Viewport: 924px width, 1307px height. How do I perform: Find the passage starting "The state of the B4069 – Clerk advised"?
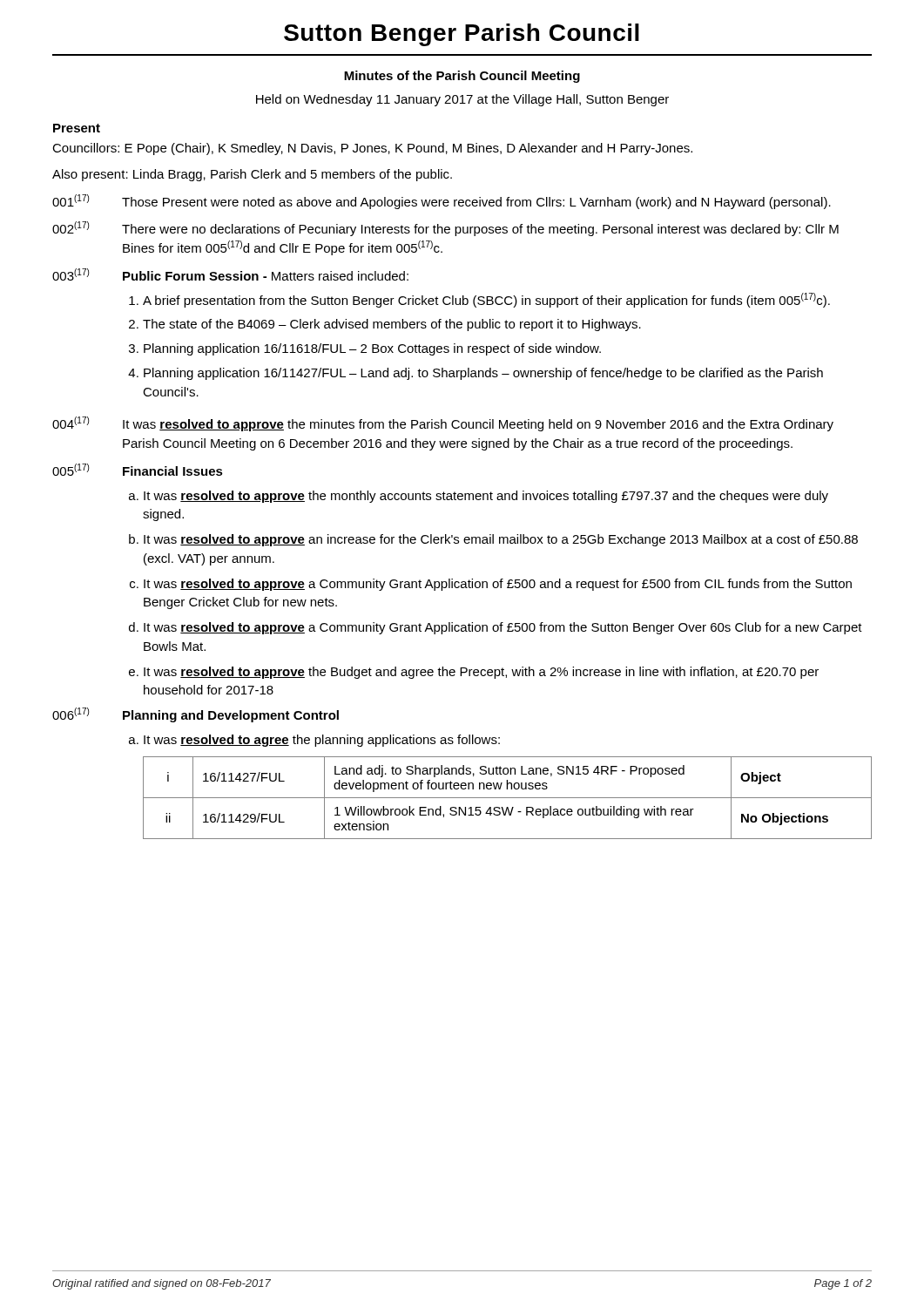tap(392, 324)
